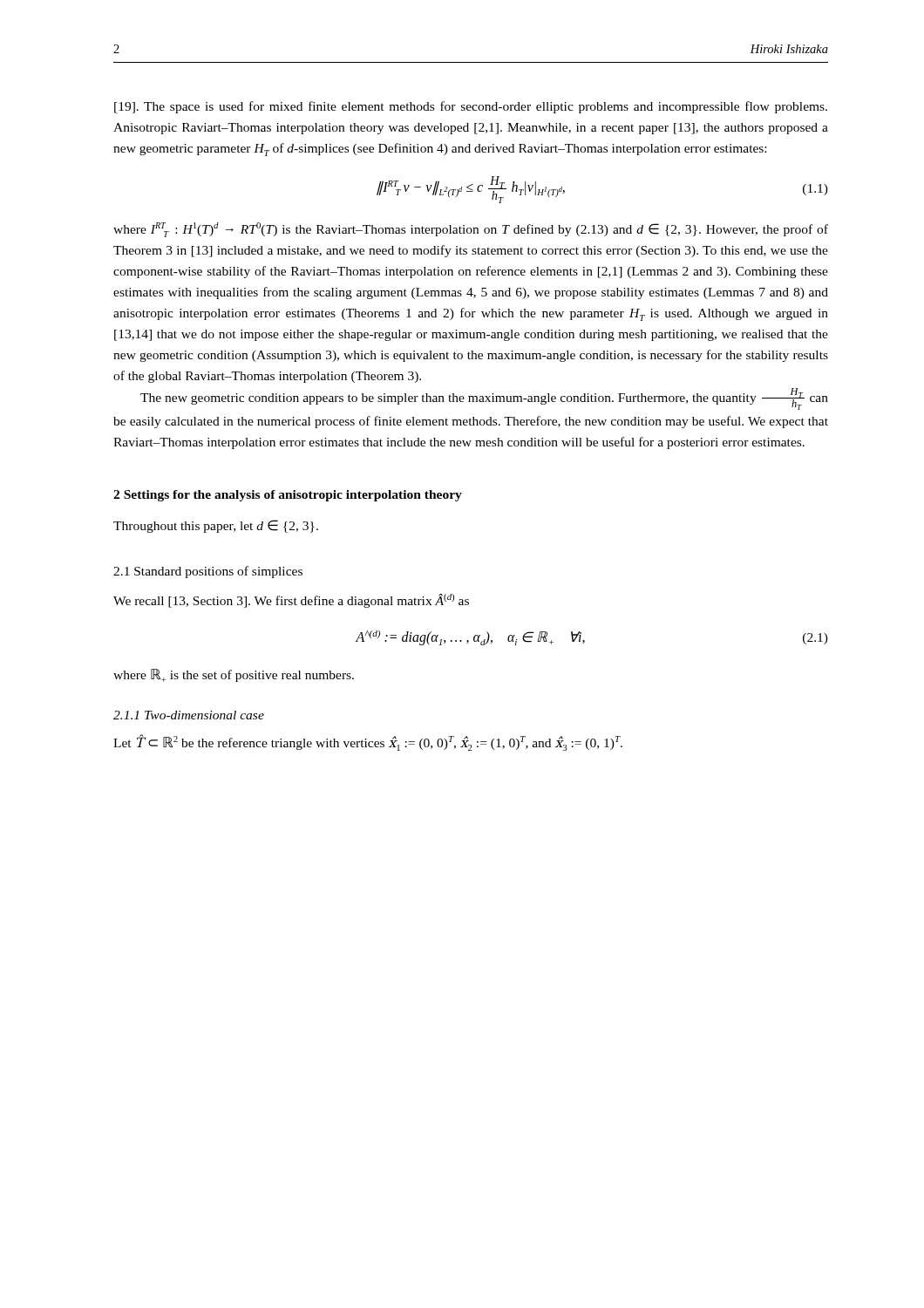Navigate to the region starting "A^ (d) := diag(α1, … ,"
The height and width of the screenshot is (1308, 924).
(x=592, y=638)
